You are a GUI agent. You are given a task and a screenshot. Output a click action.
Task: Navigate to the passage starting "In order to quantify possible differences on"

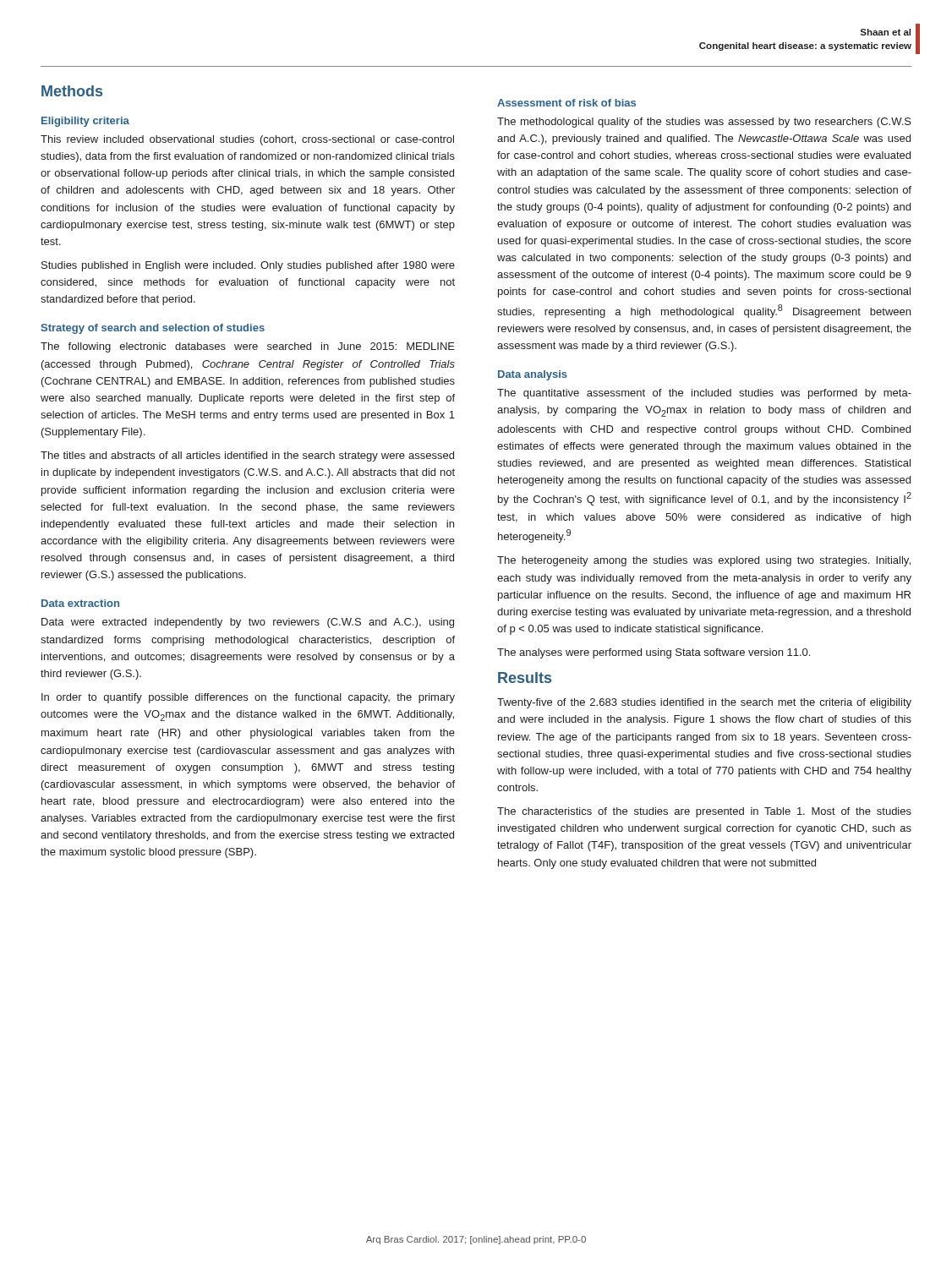[248, 774]
